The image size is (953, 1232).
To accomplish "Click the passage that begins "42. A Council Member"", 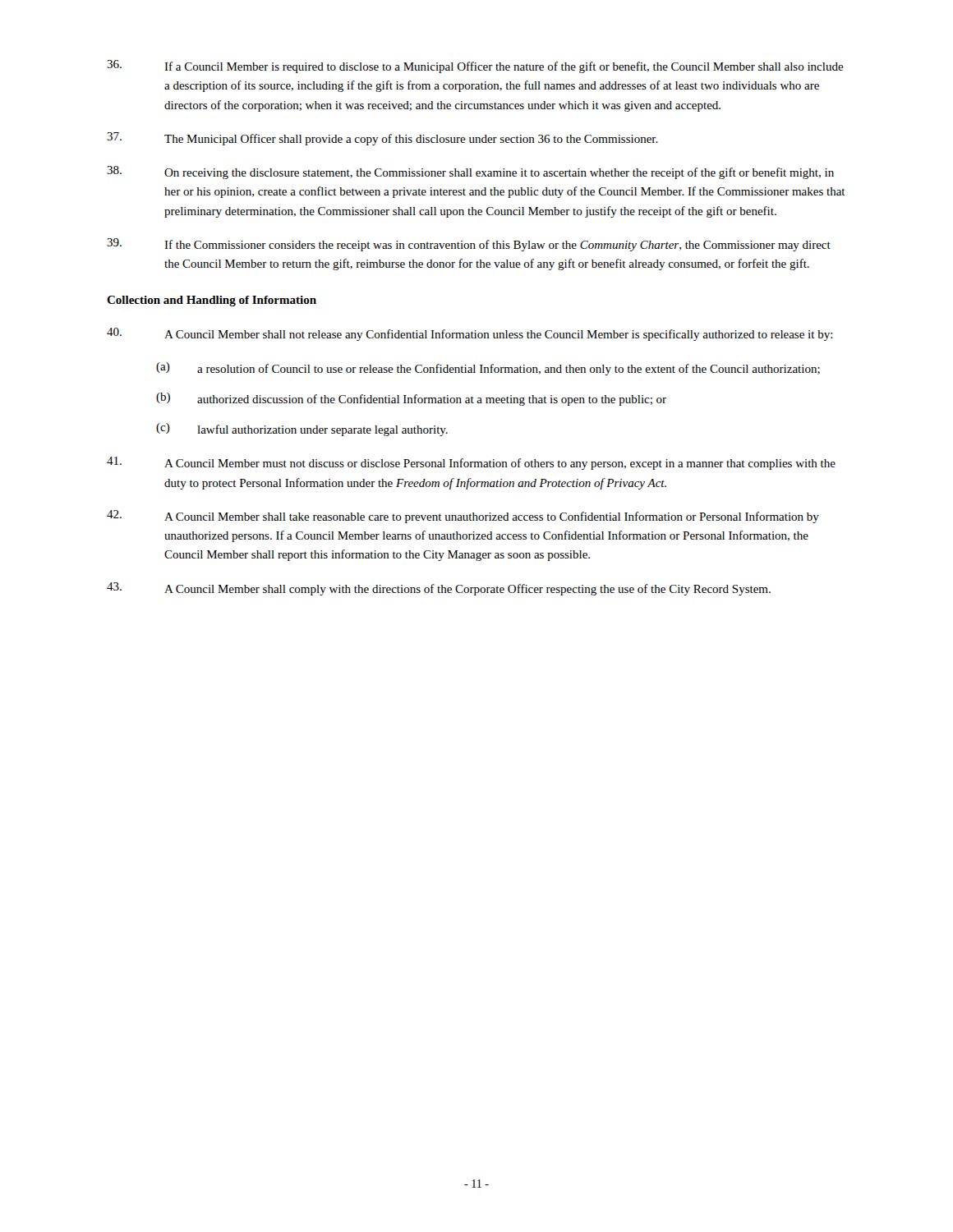I will click(476, 536).
